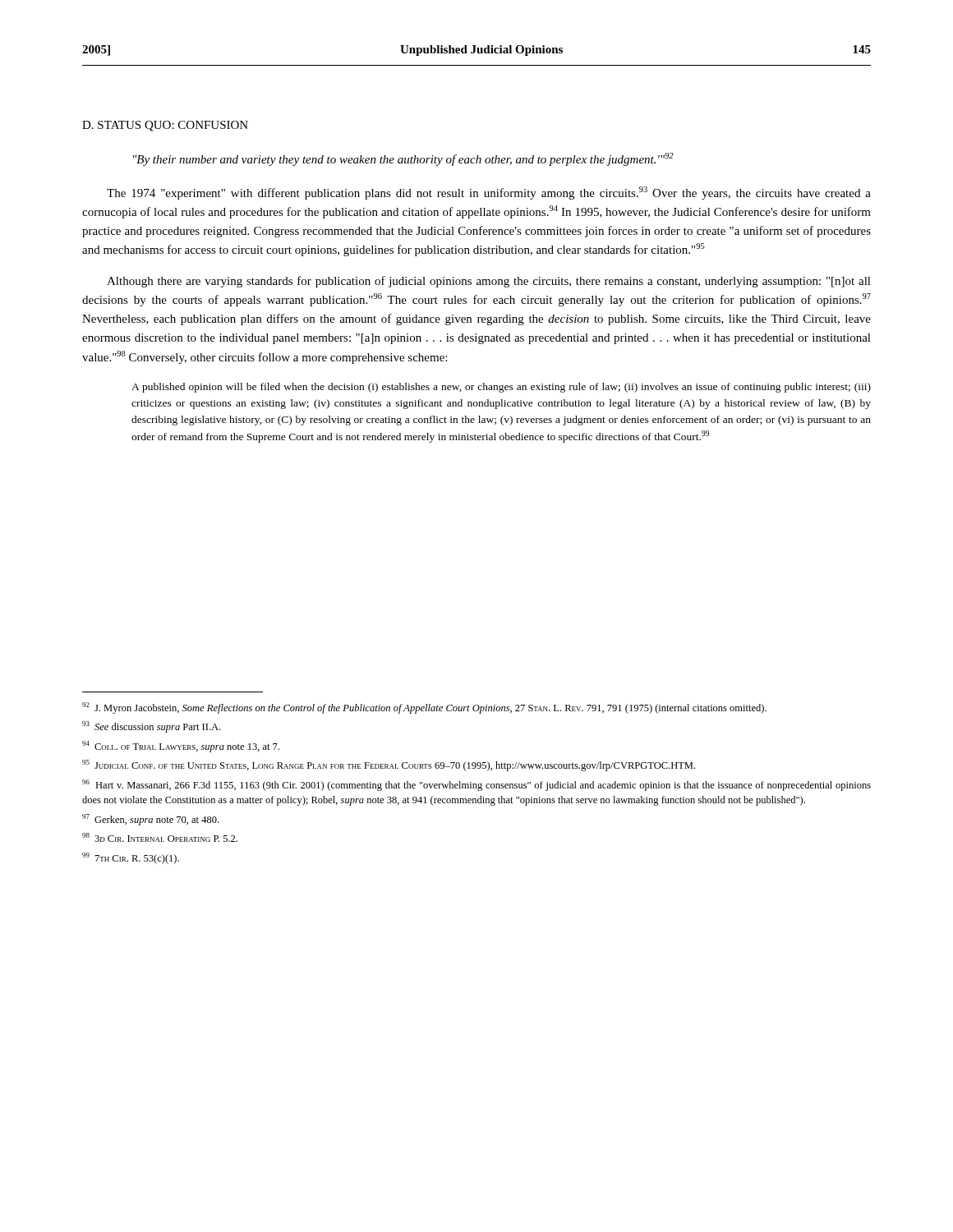Find the block starting "93 See discussion"
953x1232 pixels.
pyautogui.click(x=152, y=726)
